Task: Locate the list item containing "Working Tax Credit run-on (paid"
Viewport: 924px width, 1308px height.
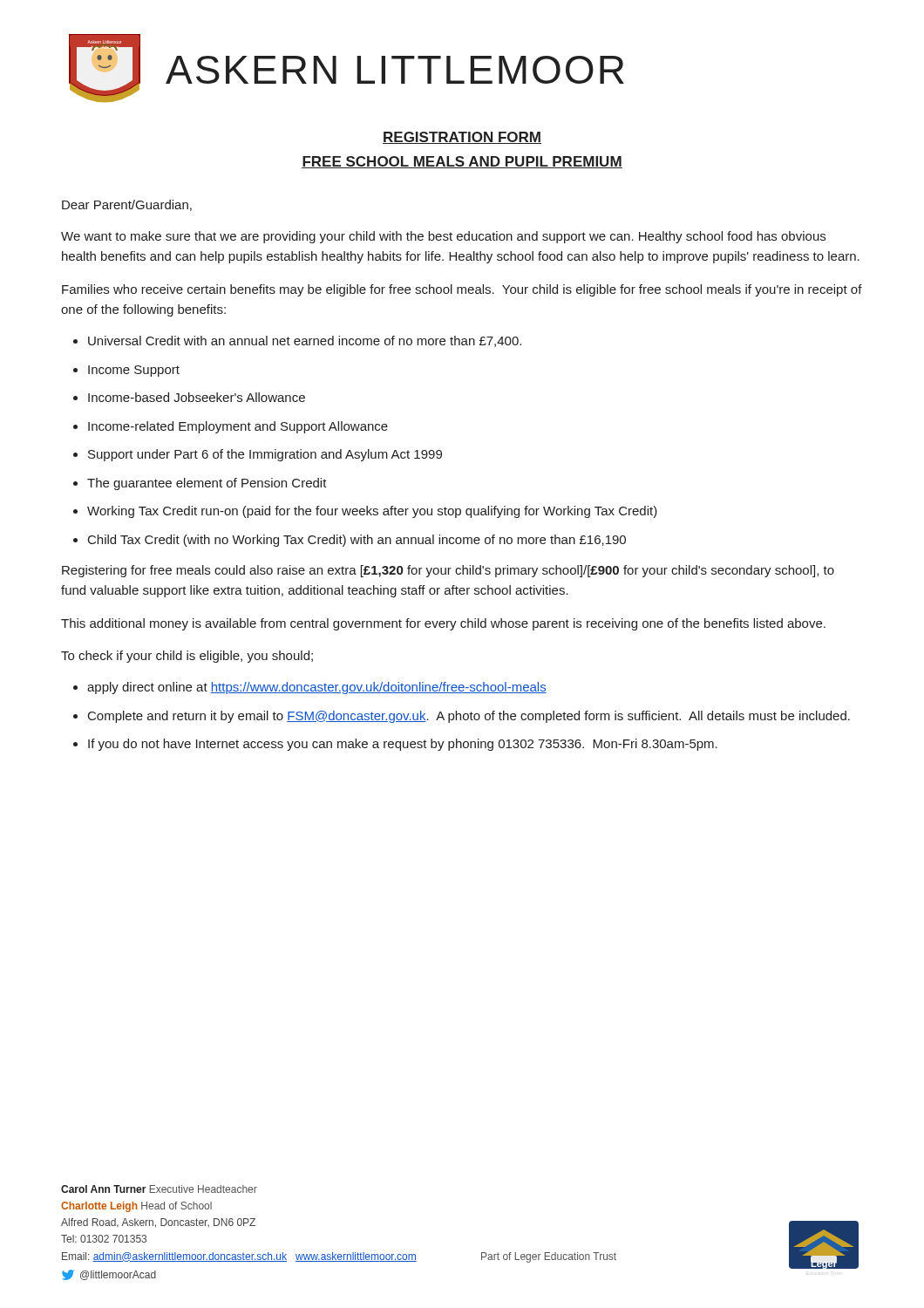Action: click(372, 511)
